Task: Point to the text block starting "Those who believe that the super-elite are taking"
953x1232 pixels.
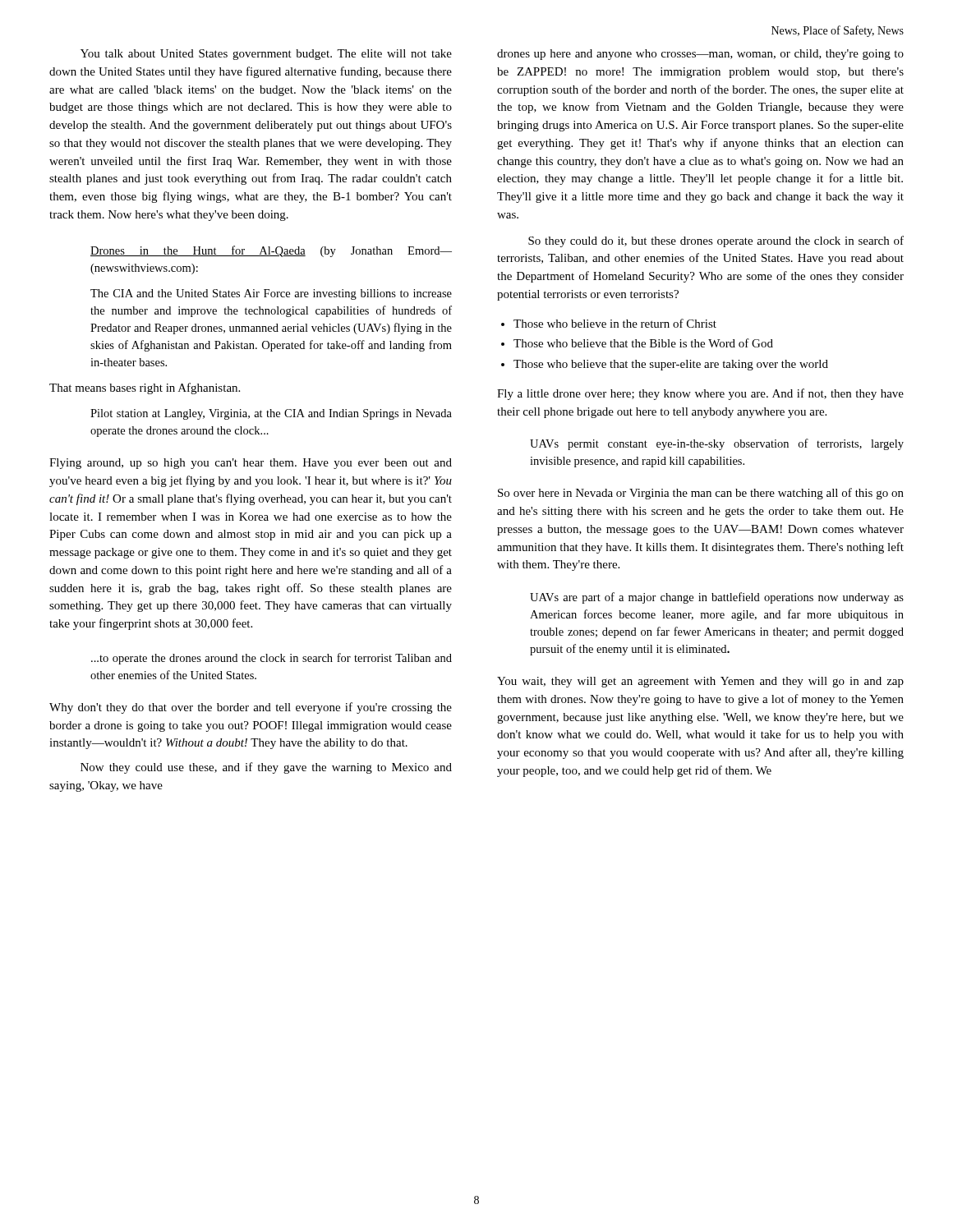Action: coord(671,364)
